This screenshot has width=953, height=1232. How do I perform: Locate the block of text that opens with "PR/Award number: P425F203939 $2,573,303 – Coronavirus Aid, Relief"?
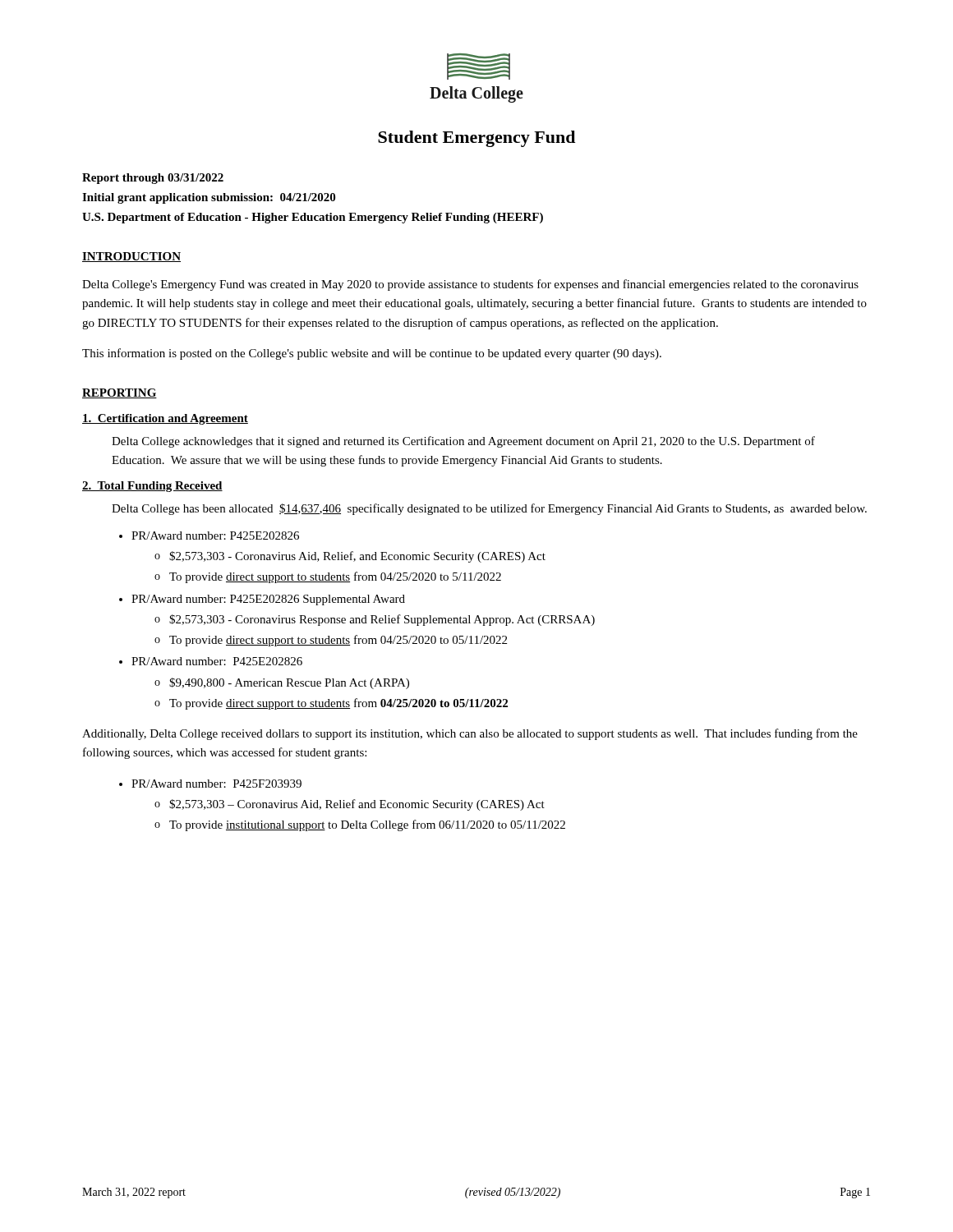(x=501, y=804)
